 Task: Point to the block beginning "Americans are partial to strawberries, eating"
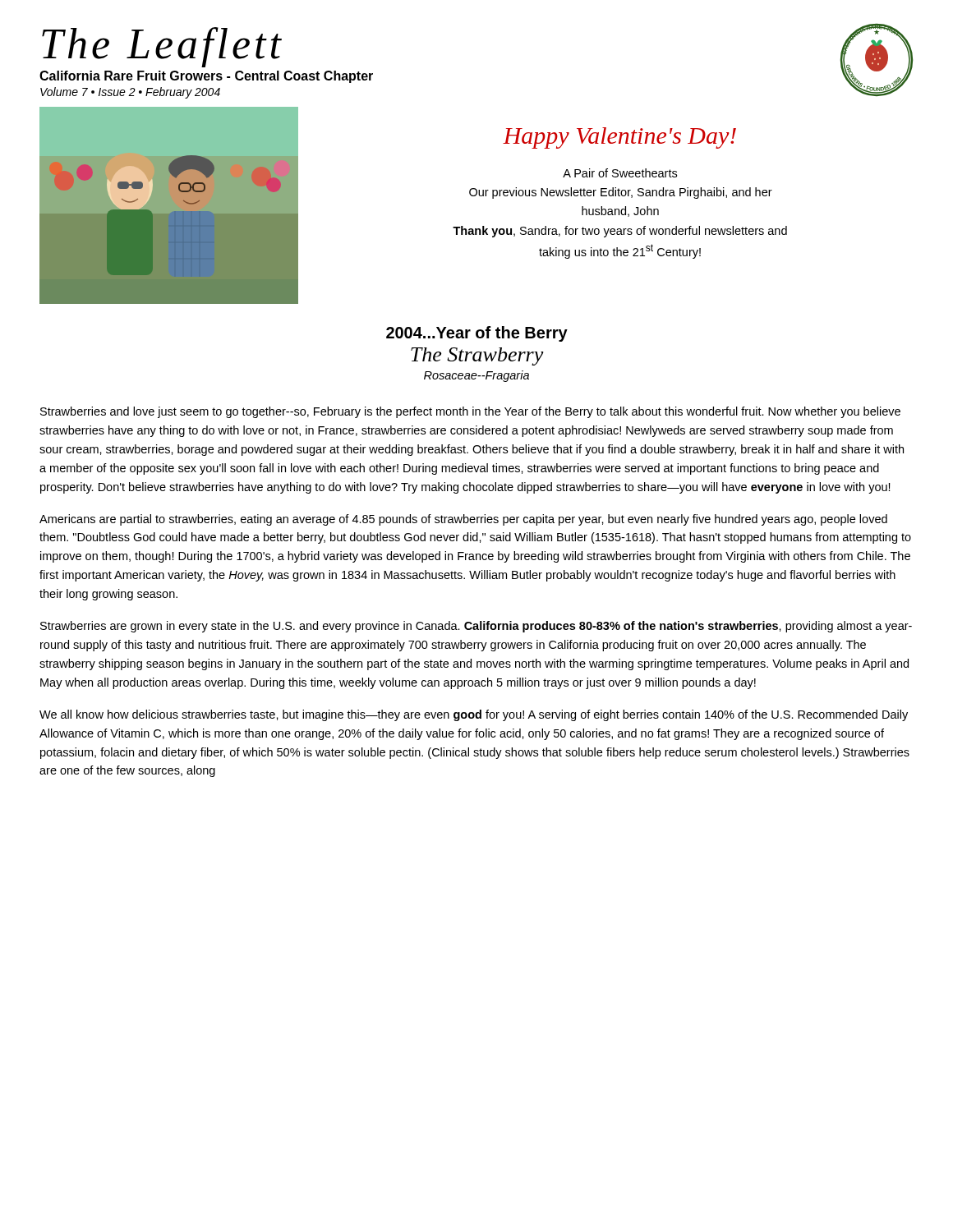pyautogui.click(x=475, y=556)
